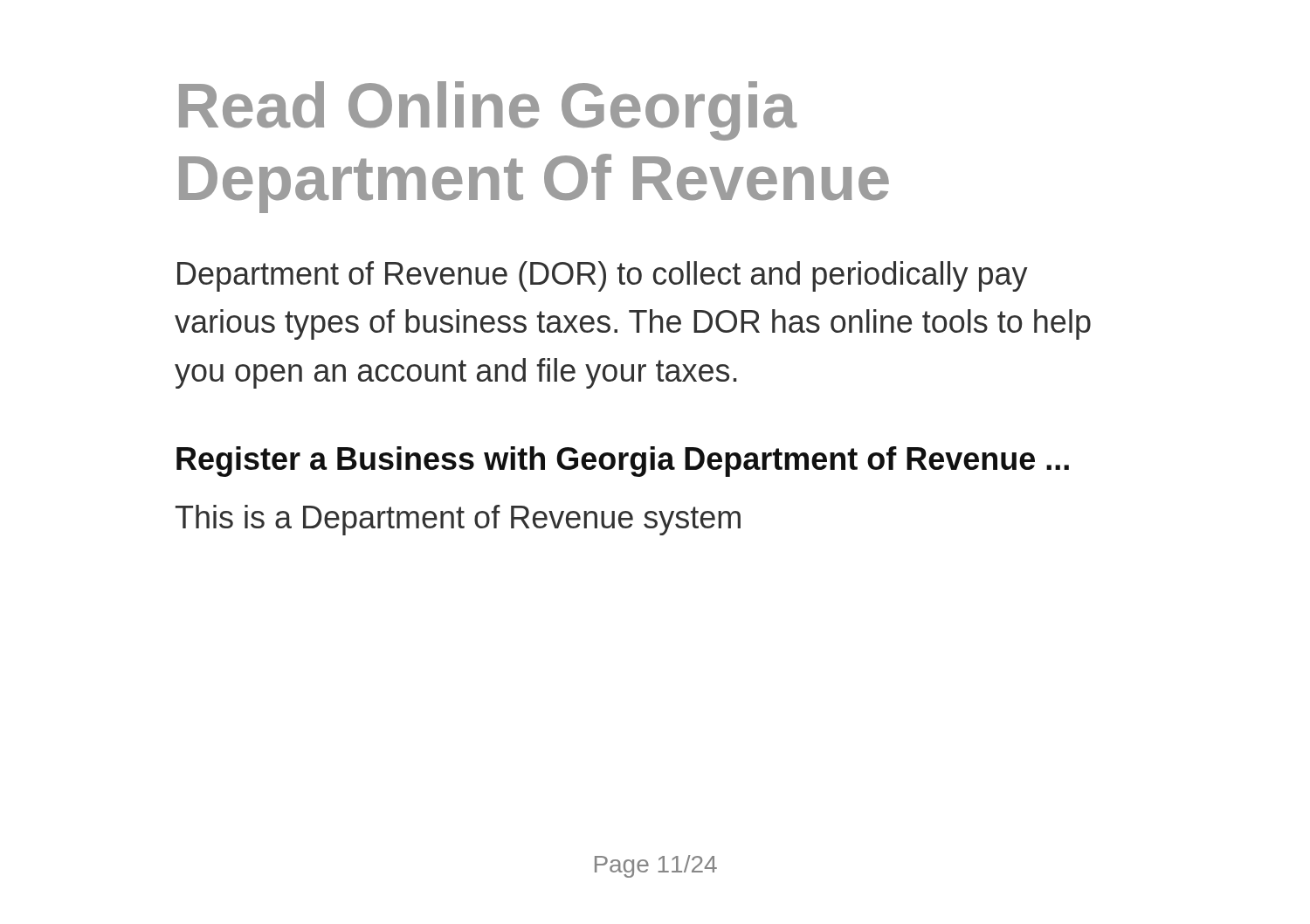Click on the passage starting "Department of Revenue (DOR) to collect"

633,322
